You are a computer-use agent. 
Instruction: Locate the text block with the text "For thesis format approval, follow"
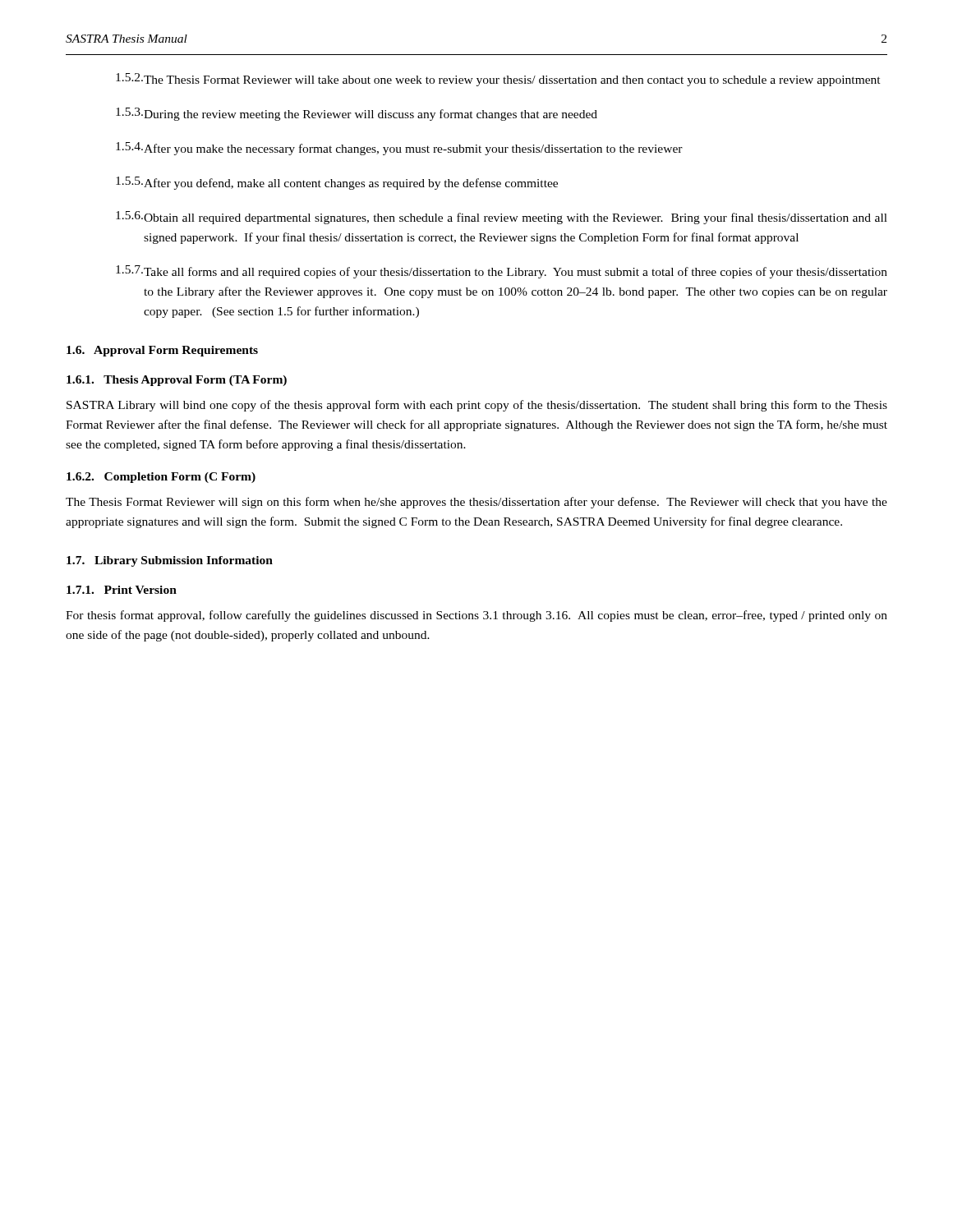476,625
